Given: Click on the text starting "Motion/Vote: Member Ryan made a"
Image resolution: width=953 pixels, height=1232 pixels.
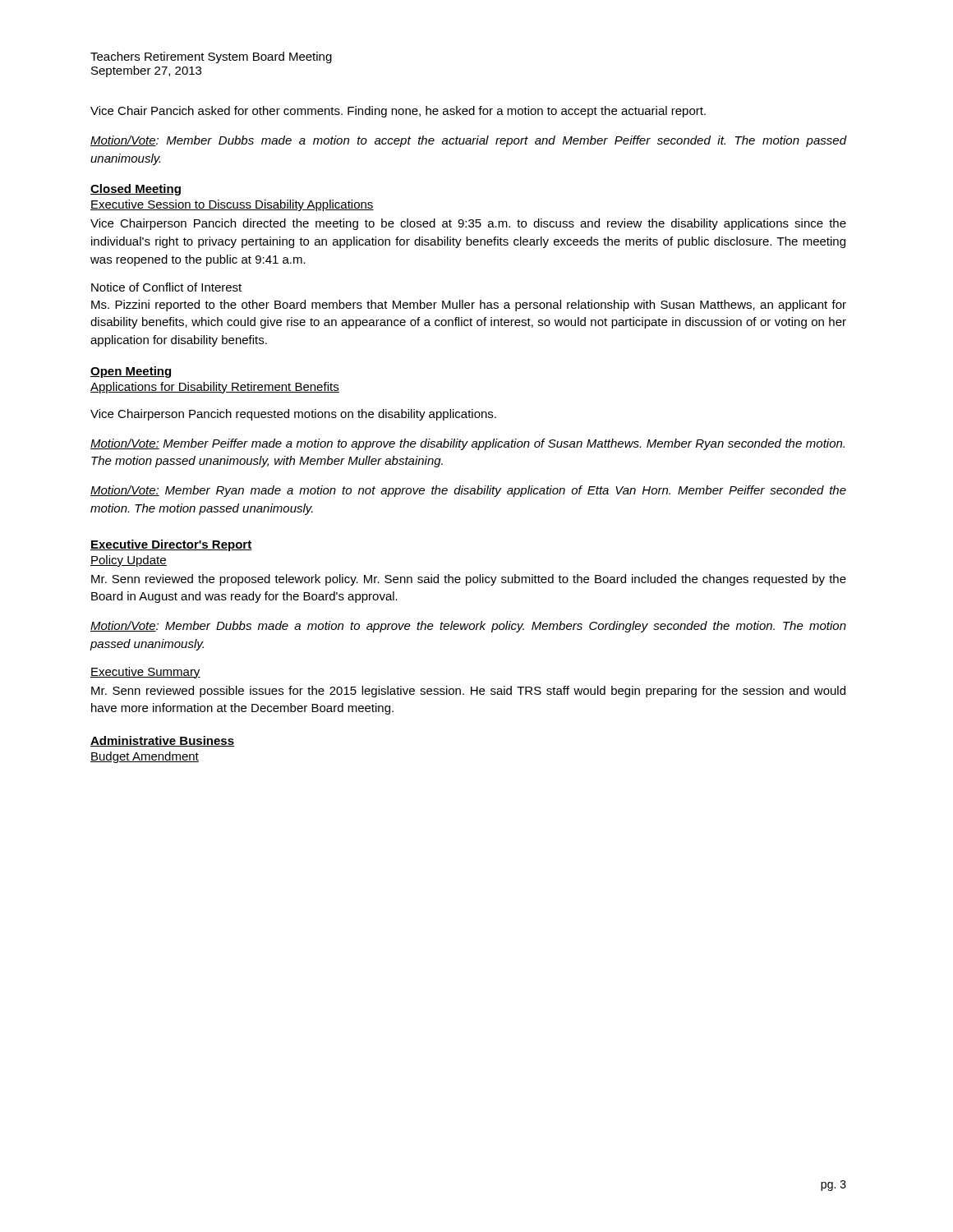Looking at the screenshot, I should click(468, 499).
